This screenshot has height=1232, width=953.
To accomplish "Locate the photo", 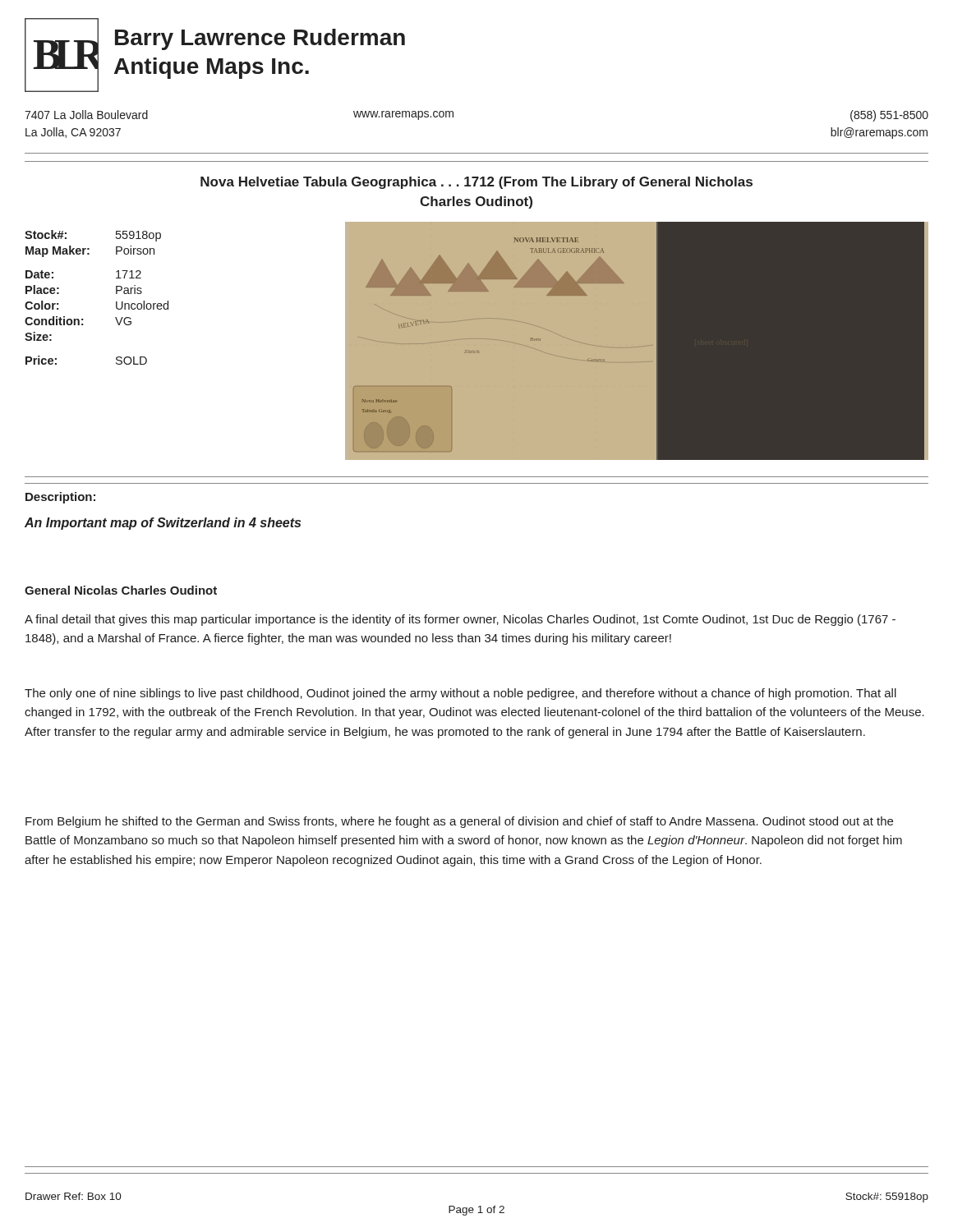I will point(637,341).
